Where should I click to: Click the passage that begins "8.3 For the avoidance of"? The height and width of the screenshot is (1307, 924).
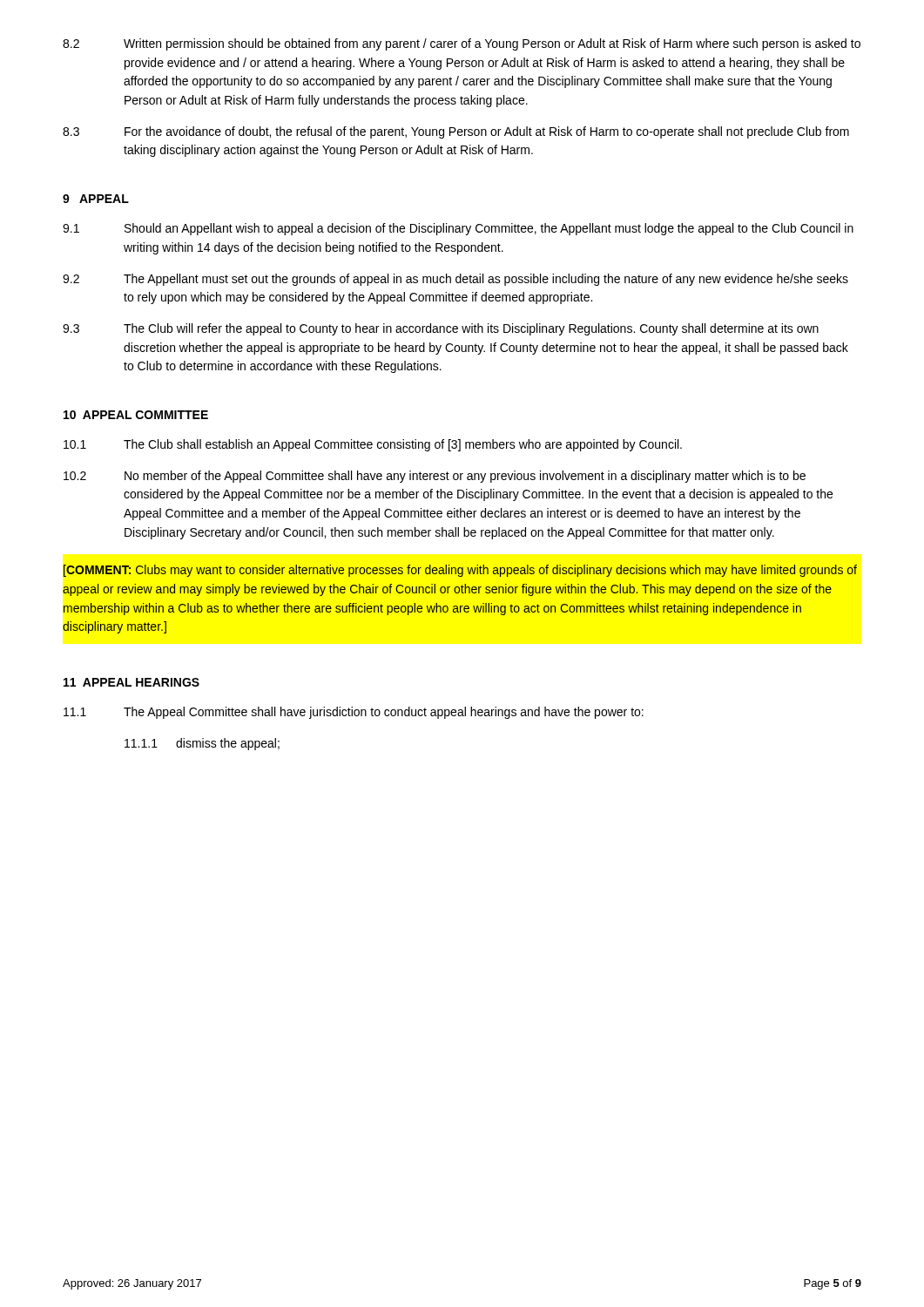462,142
